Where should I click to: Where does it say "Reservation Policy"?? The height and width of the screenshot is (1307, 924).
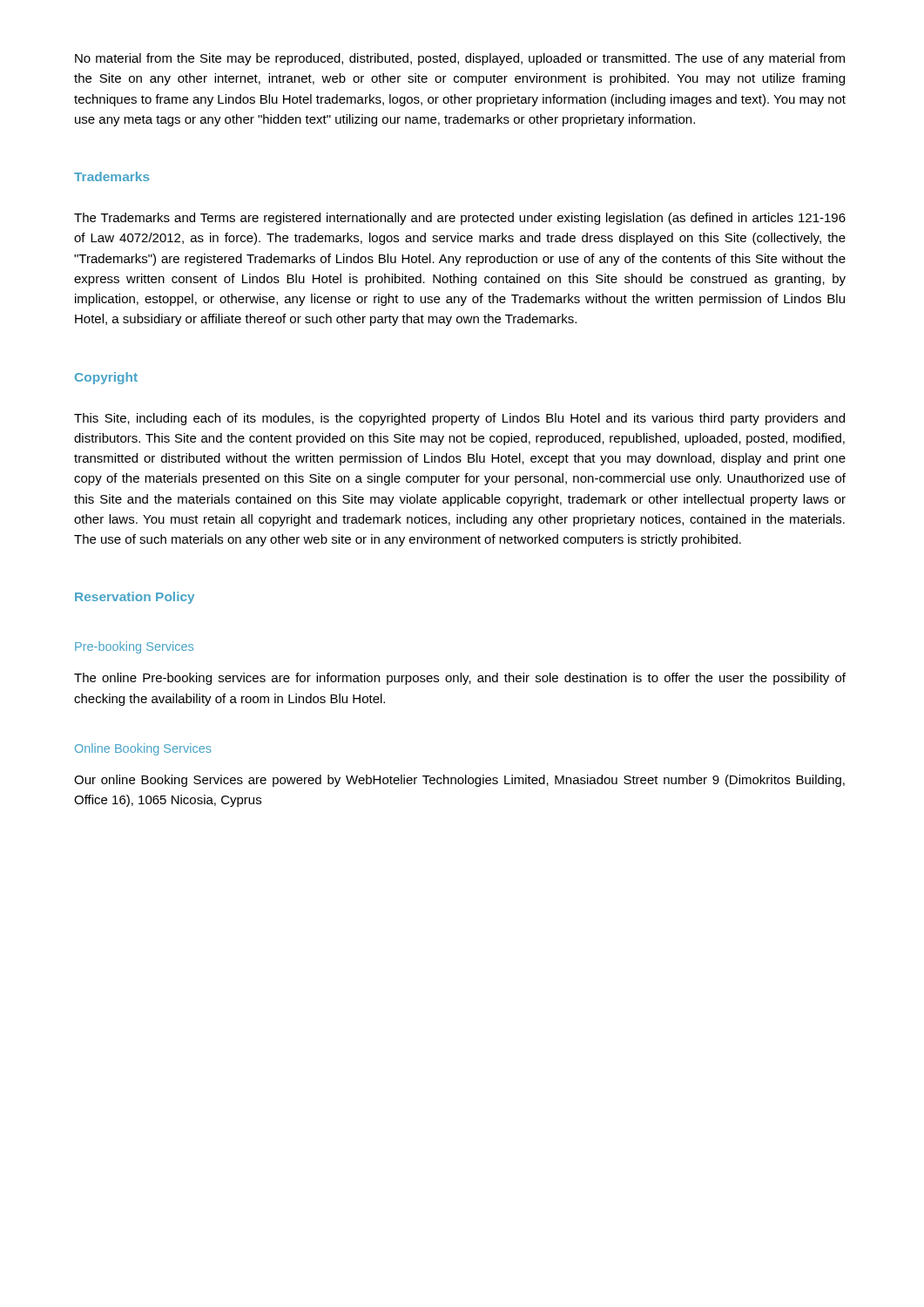click(134, 597)
